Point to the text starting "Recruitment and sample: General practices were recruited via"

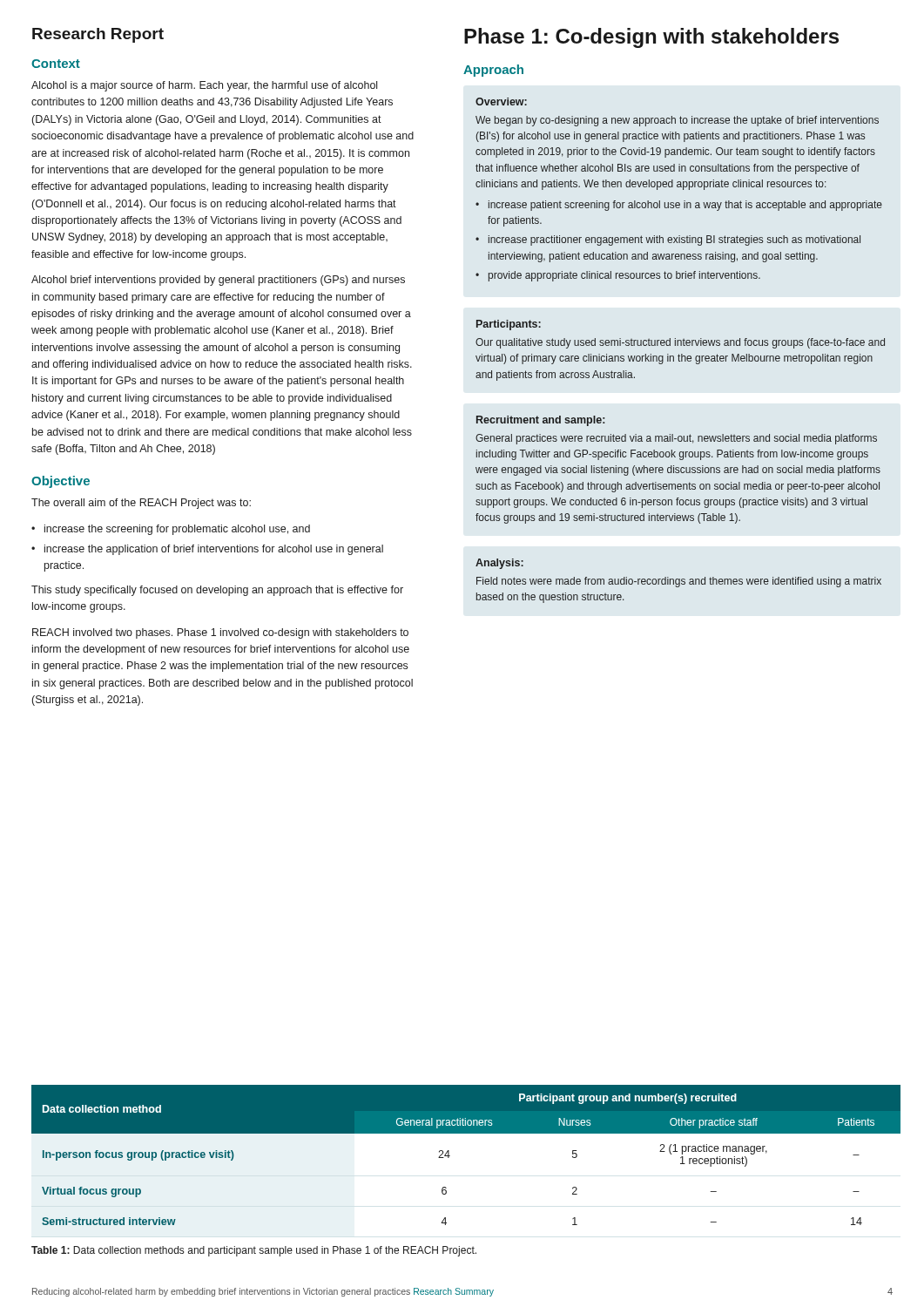point(682,470)
